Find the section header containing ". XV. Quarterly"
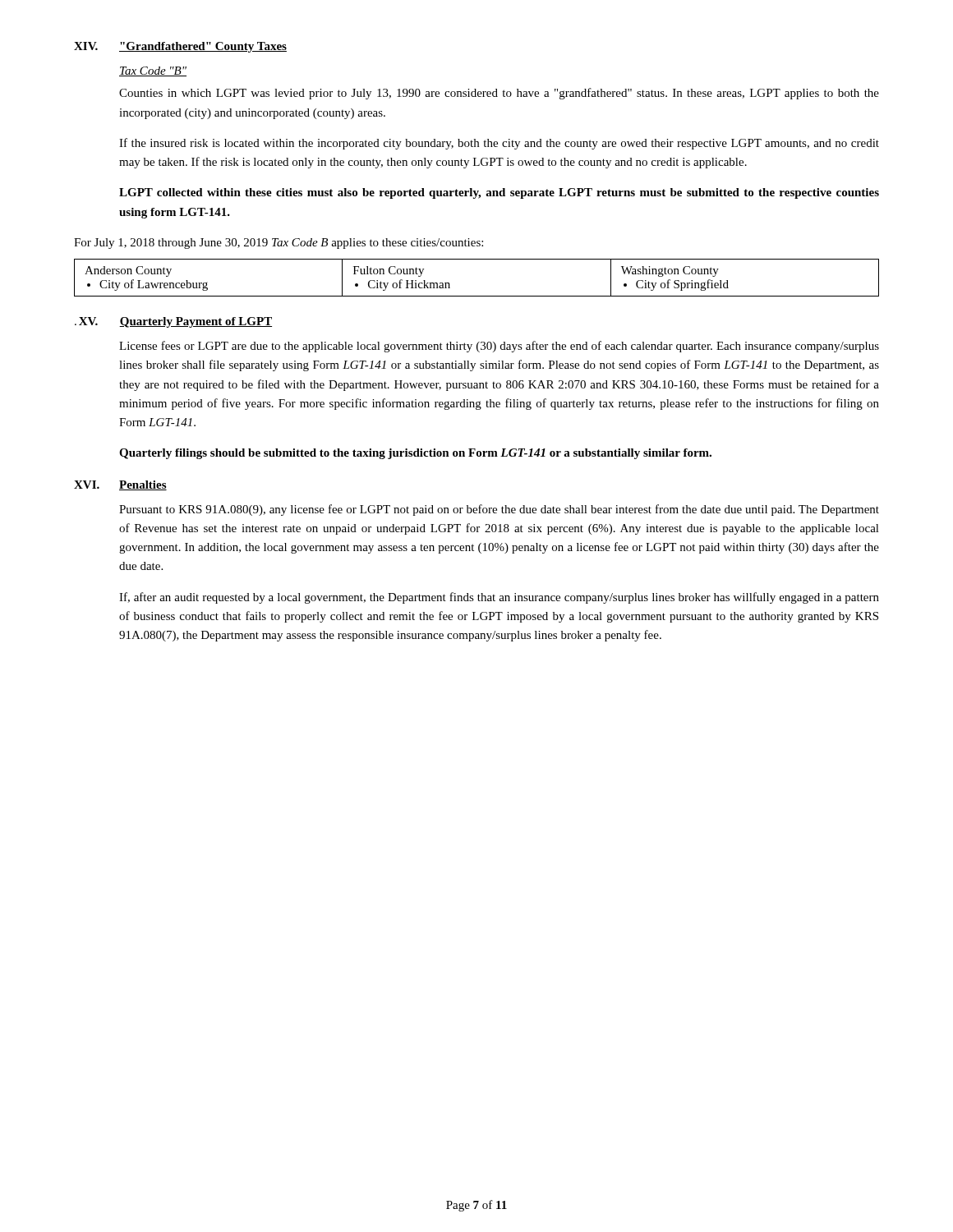This screenshot has width=953, height=1232. pyautogui.click(x=173, y=322)
